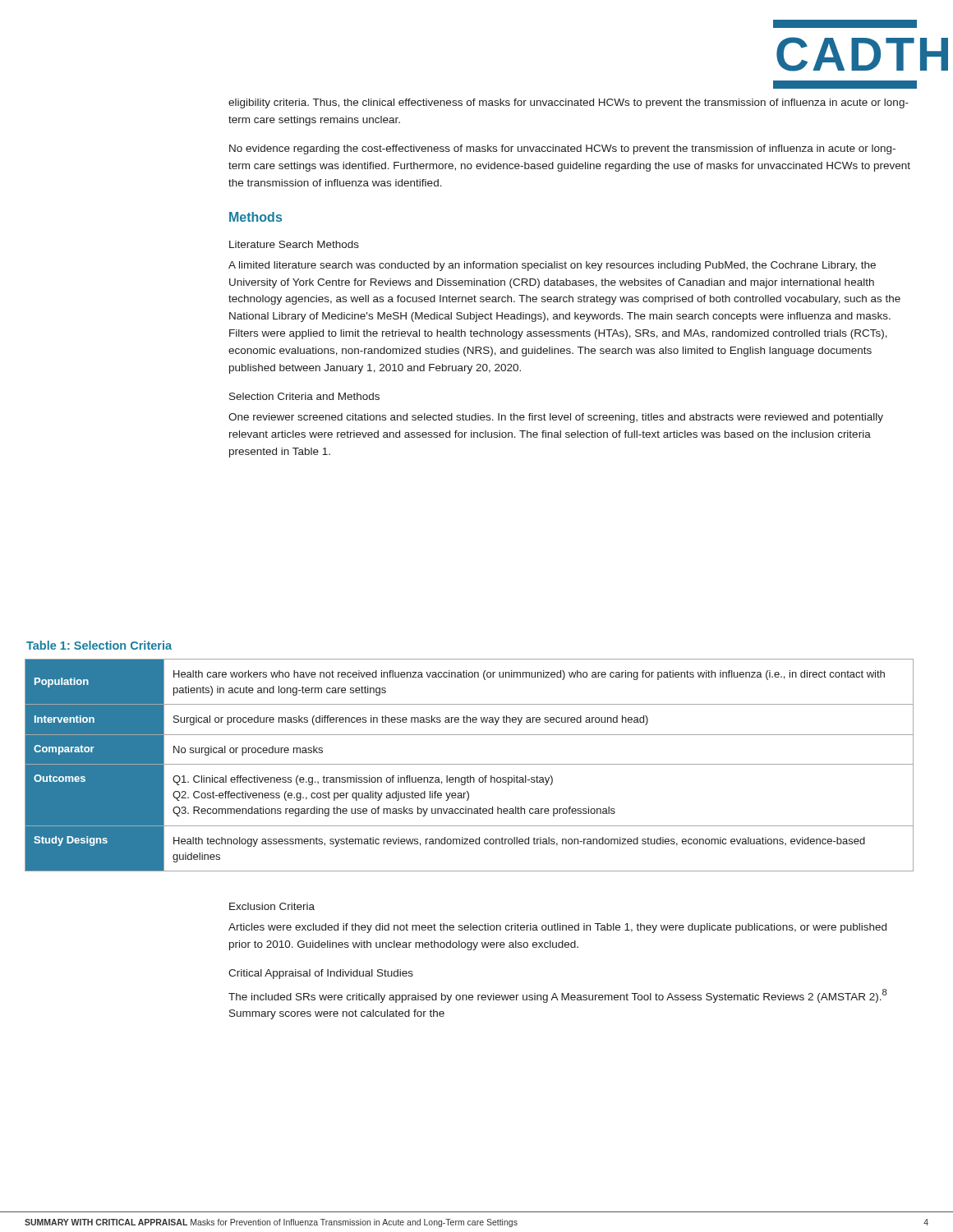This screenshot has height=1232, width=953.
Task: Locate the block starting "Table 1: Selection Criteria"
Action: coord(99,646)
